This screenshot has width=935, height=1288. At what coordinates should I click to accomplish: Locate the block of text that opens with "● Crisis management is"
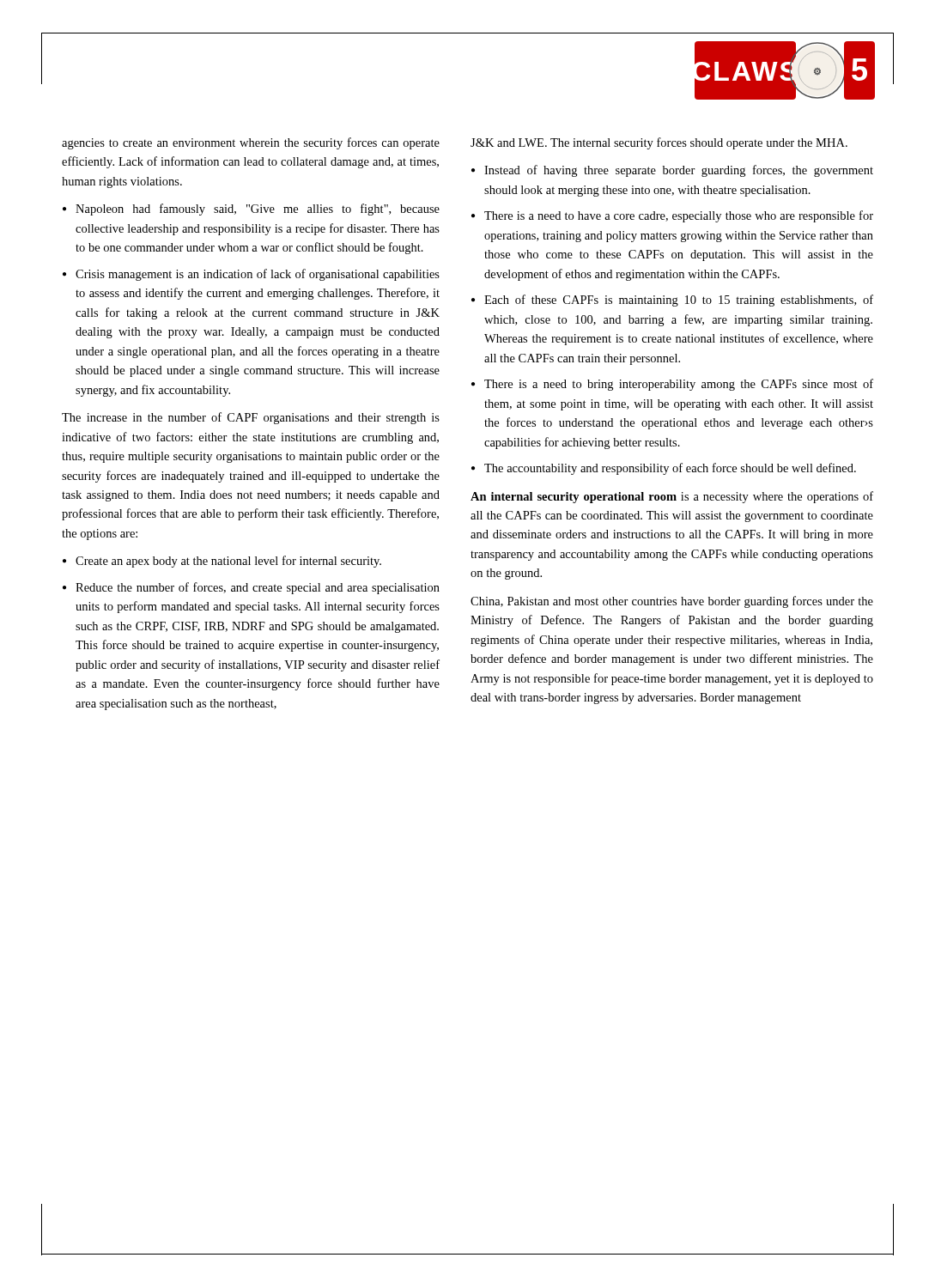[251, 332]
